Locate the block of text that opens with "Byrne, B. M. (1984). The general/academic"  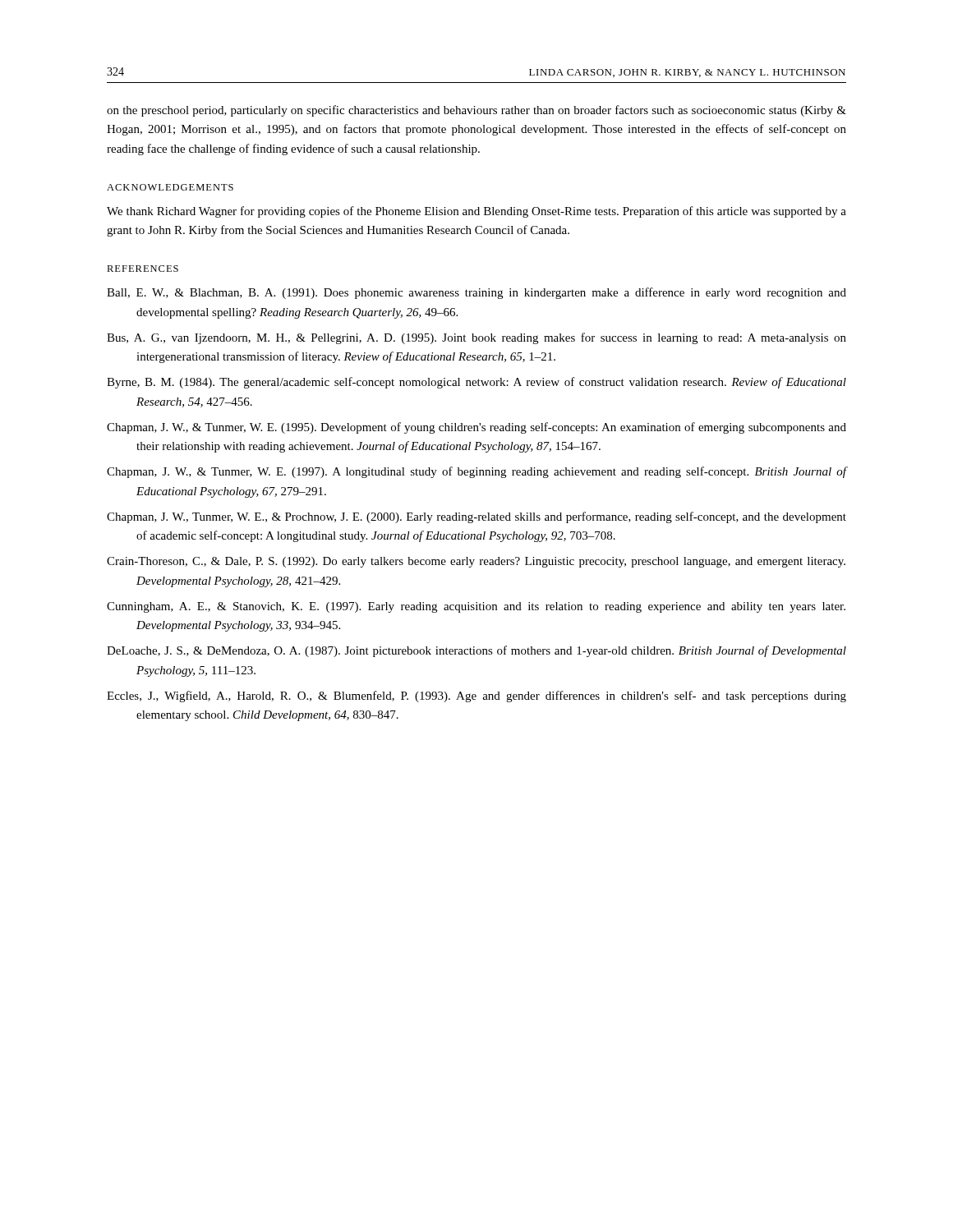[476, 392]
